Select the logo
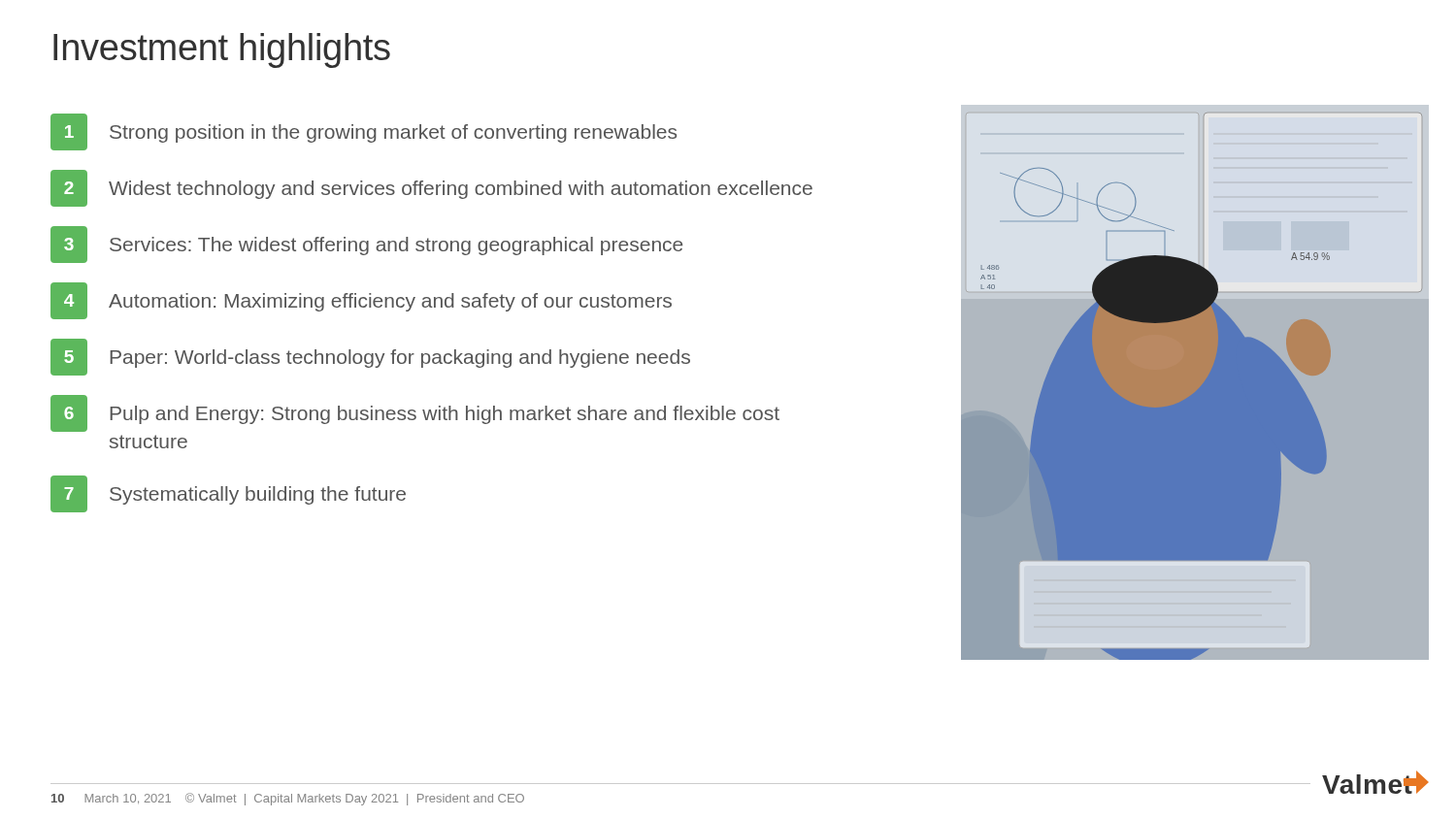1456x819 pixels. tap(1375, 785)
